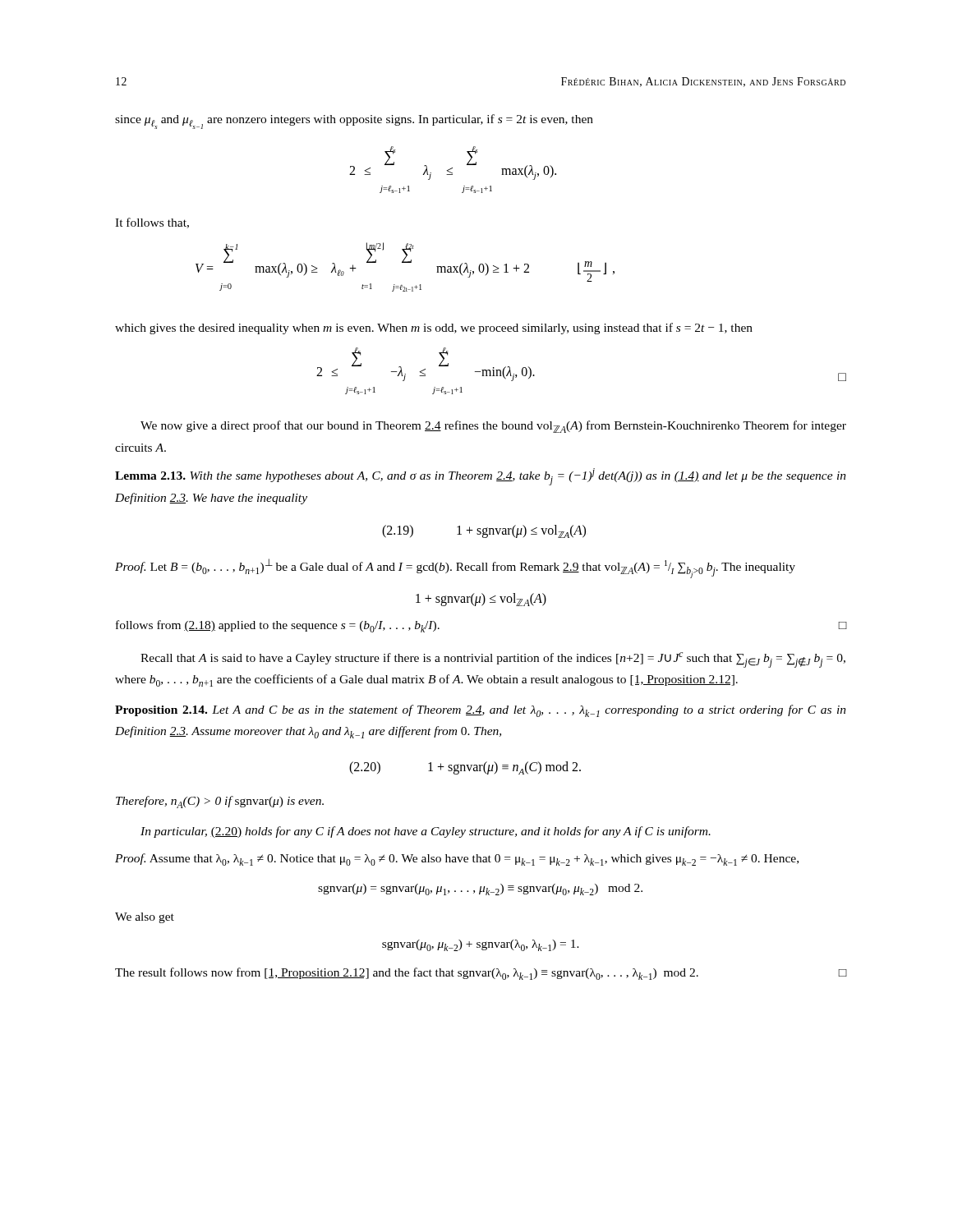Find the passage starting "In particular, (2.20) holds for any"
953x1232 pixels.
click(x=481, y=831)
